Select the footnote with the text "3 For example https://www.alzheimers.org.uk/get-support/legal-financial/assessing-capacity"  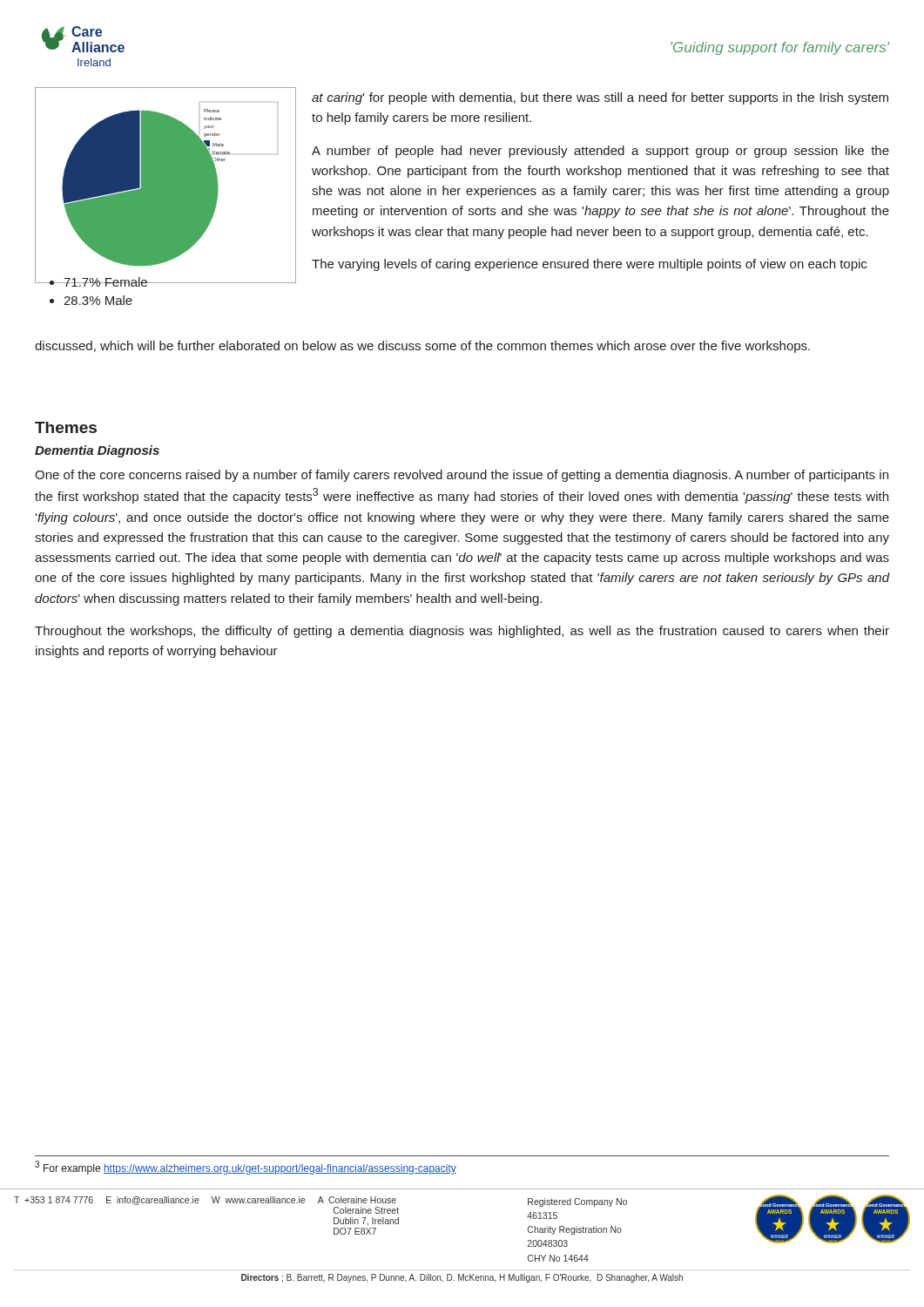[246, 1167]
